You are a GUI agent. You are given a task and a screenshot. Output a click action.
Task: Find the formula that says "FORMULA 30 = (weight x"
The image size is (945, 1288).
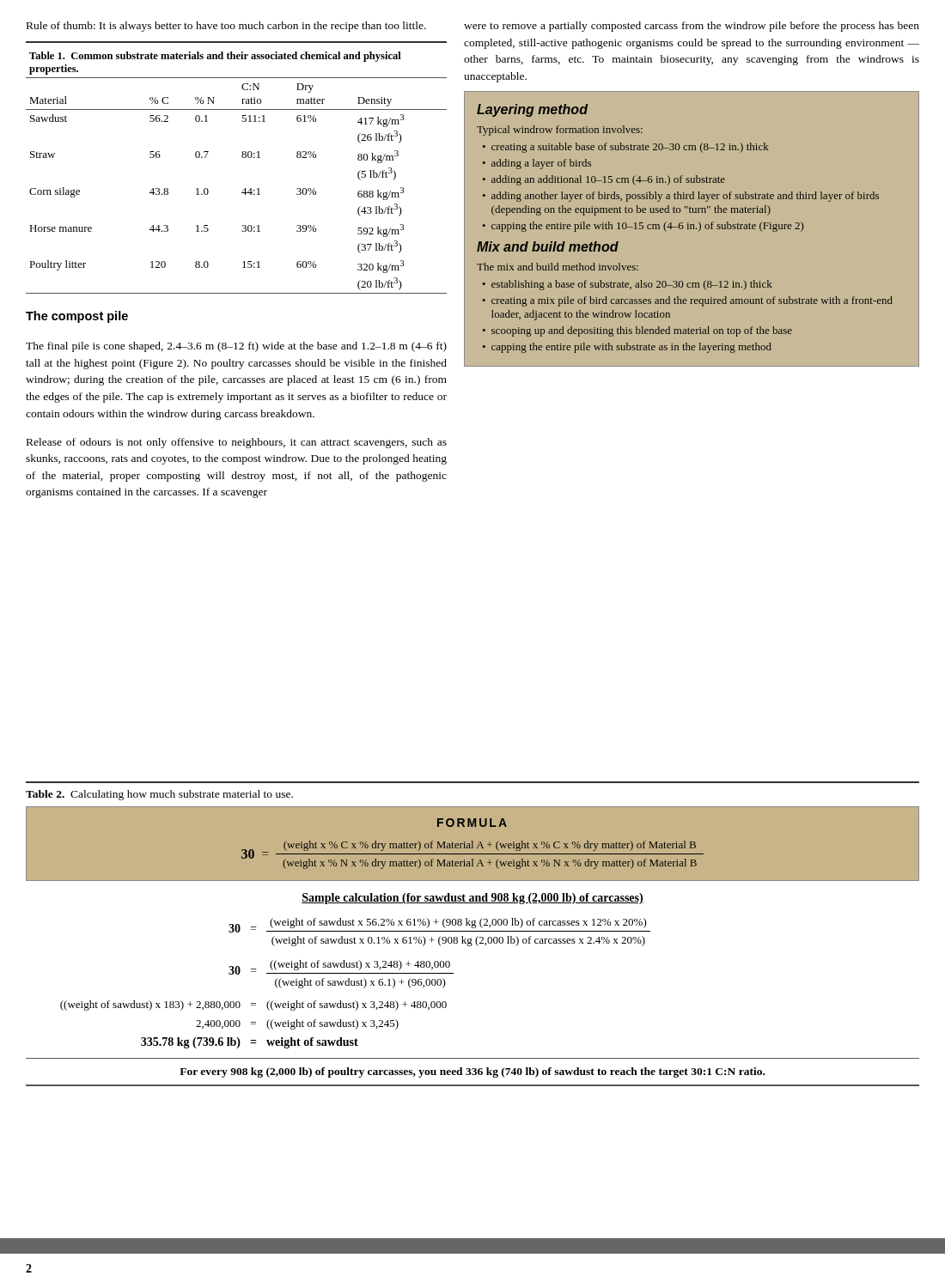(472, 844)
